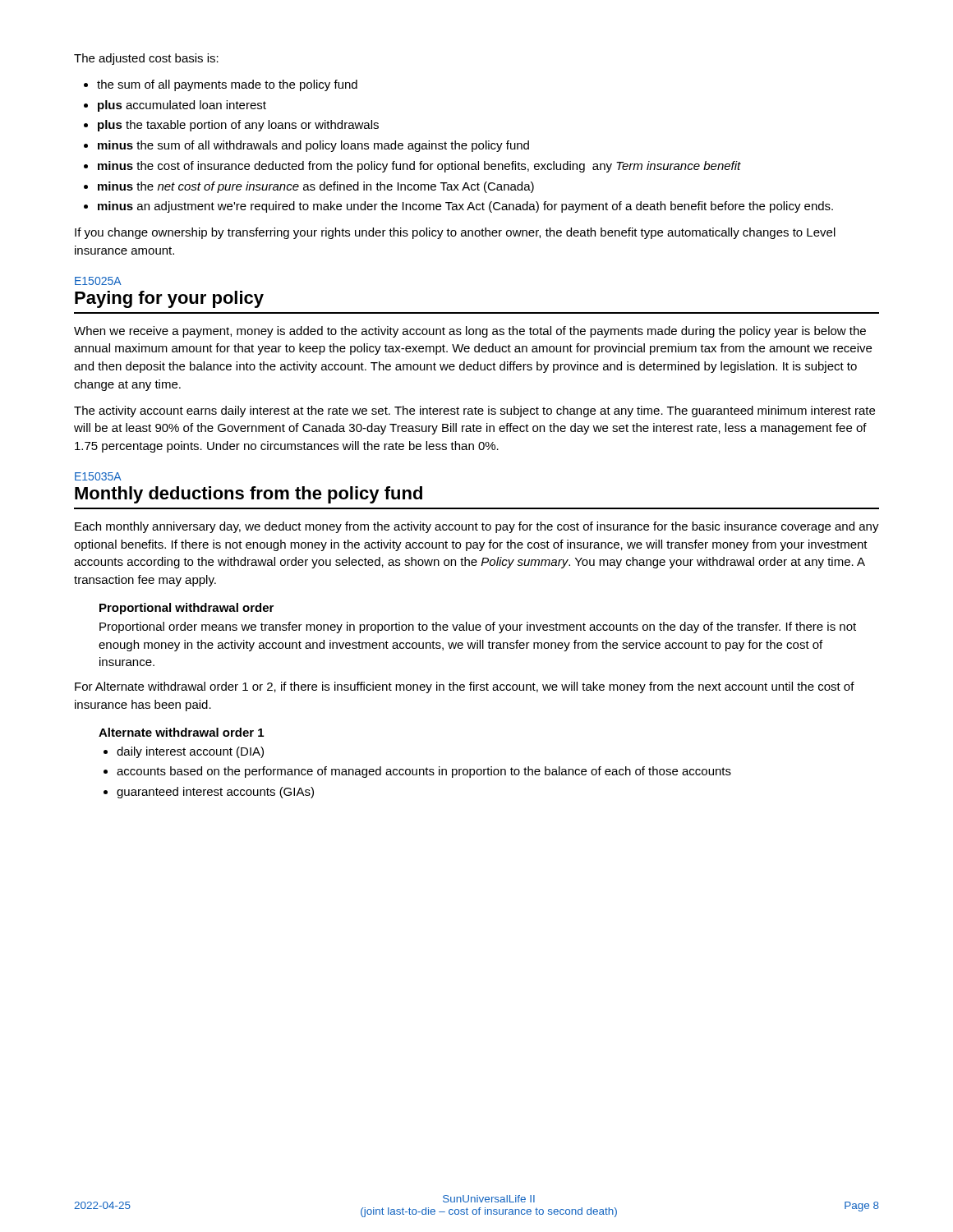Point to "plus accumulated loan interest"
This screenshot has height=1232, width=953.
182,106
